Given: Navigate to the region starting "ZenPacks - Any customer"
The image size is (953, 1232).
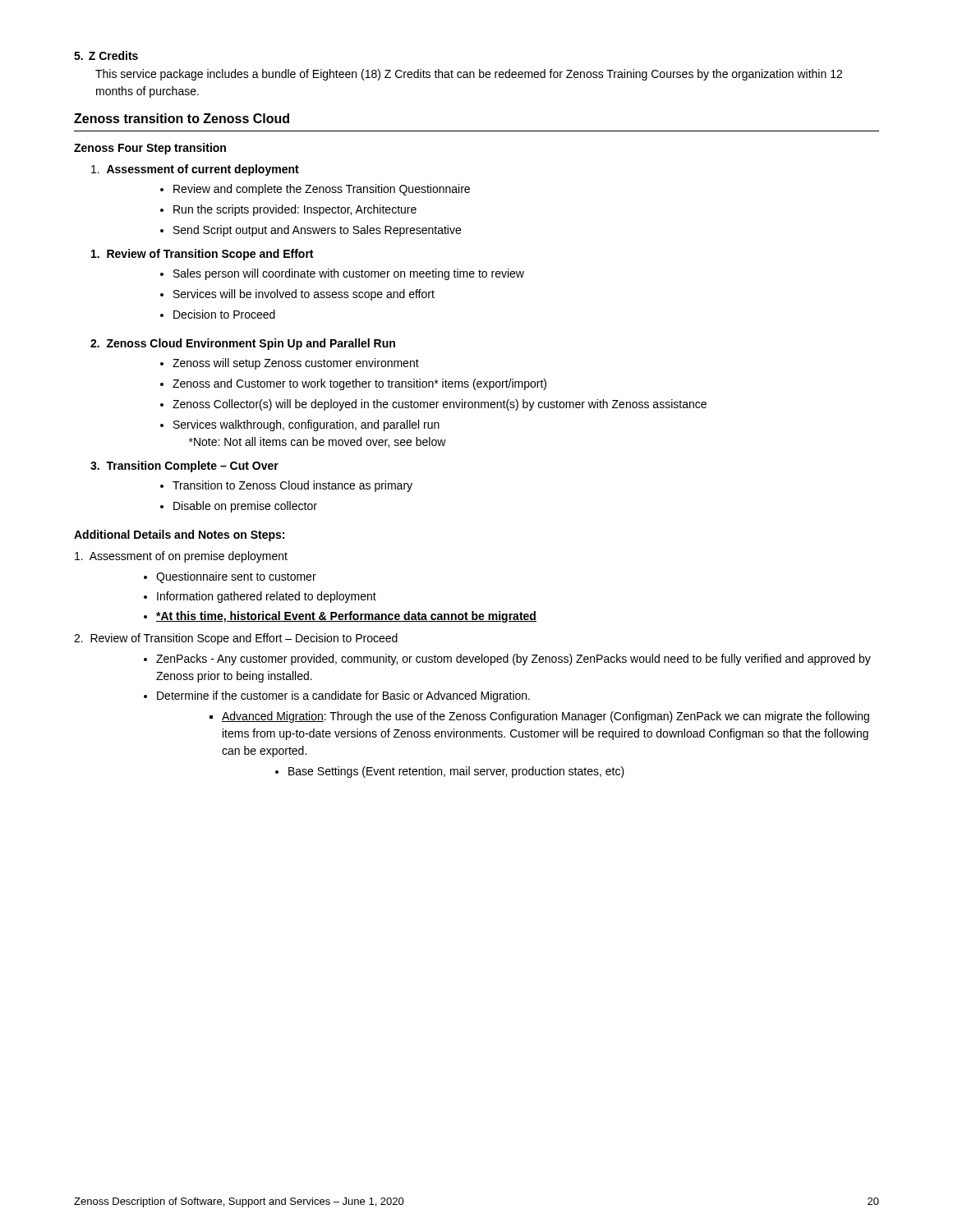Looking at the screenshot, I should point(513,667).
